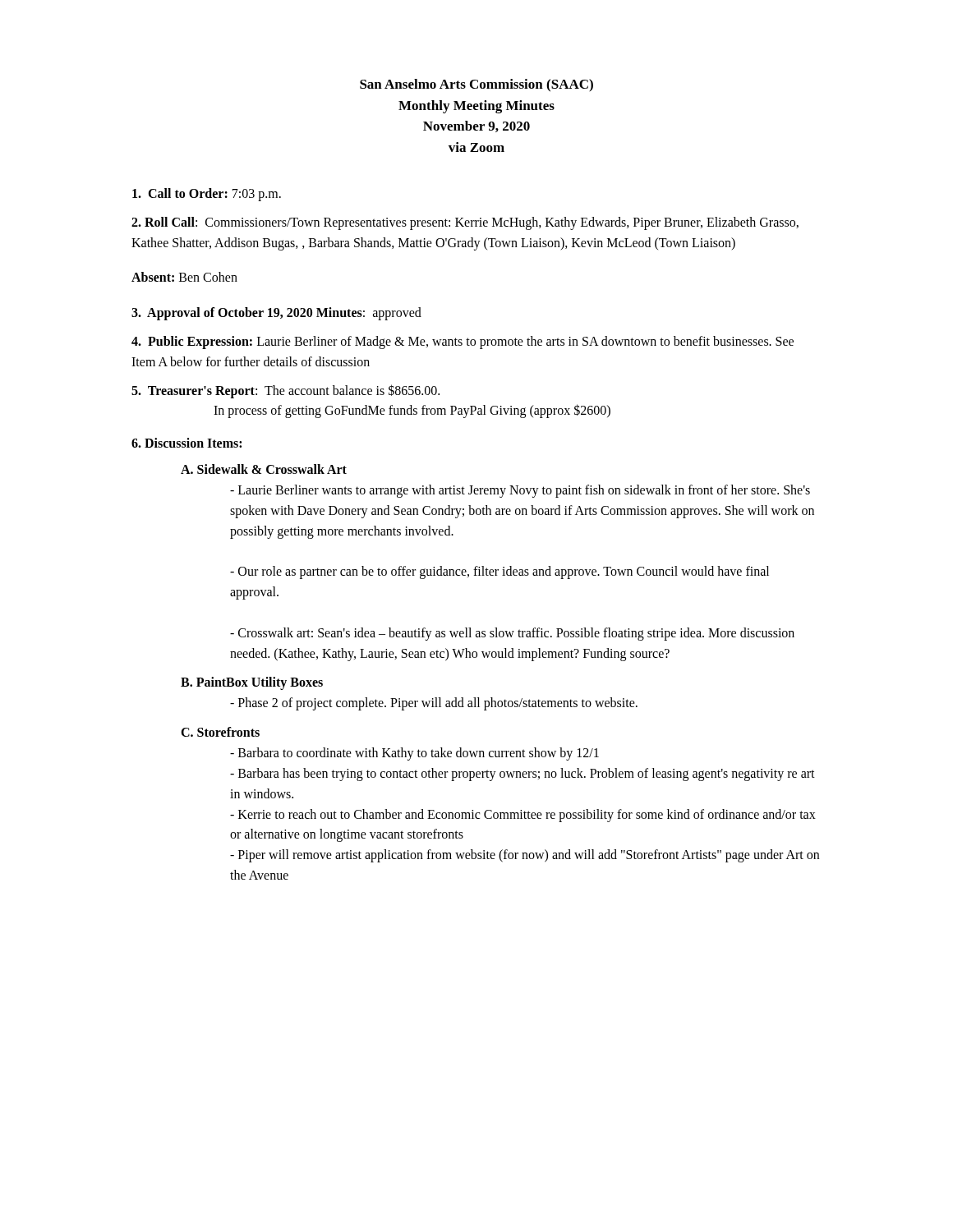953x1232 pixels.
Task: Navigate to the passage starting "Barbara to coordinate with Kathy to take down"
Action: (x=525, y=814)
